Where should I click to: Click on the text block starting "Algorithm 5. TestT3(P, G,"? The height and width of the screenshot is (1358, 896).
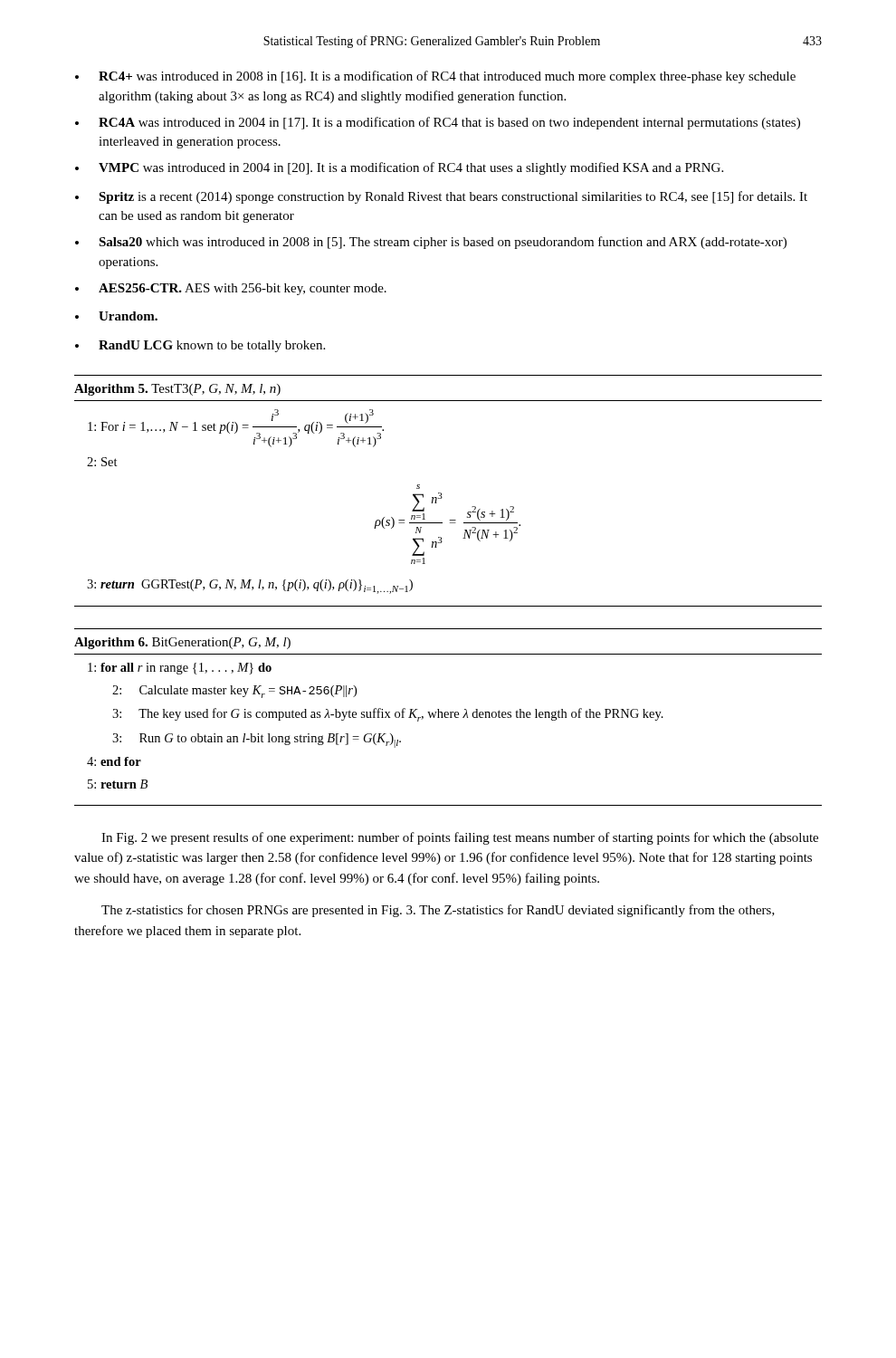[x=177, y=388]
